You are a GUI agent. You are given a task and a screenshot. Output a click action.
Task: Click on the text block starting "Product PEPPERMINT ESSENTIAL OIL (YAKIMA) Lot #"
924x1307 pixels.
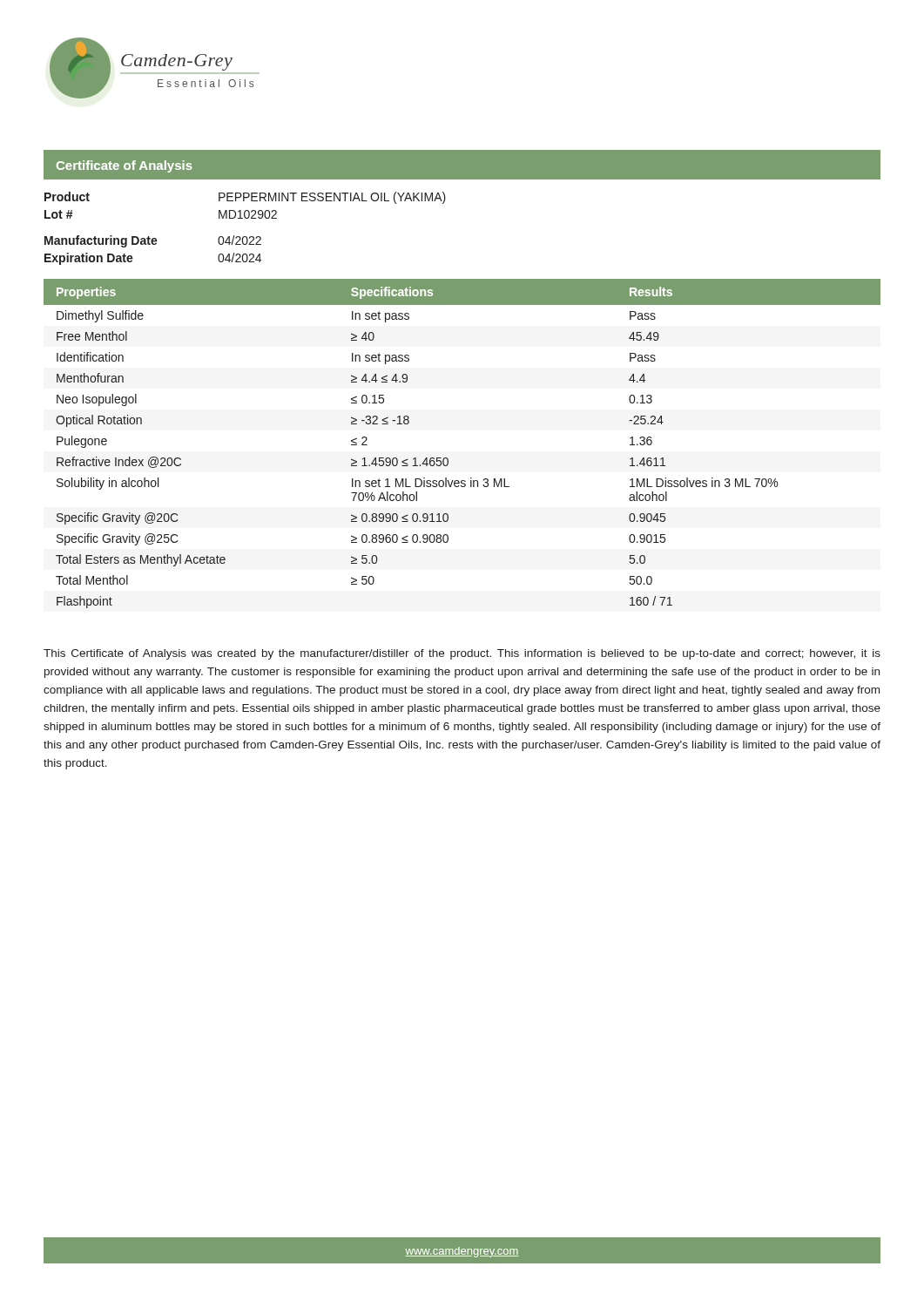click(x=245, y=198)
